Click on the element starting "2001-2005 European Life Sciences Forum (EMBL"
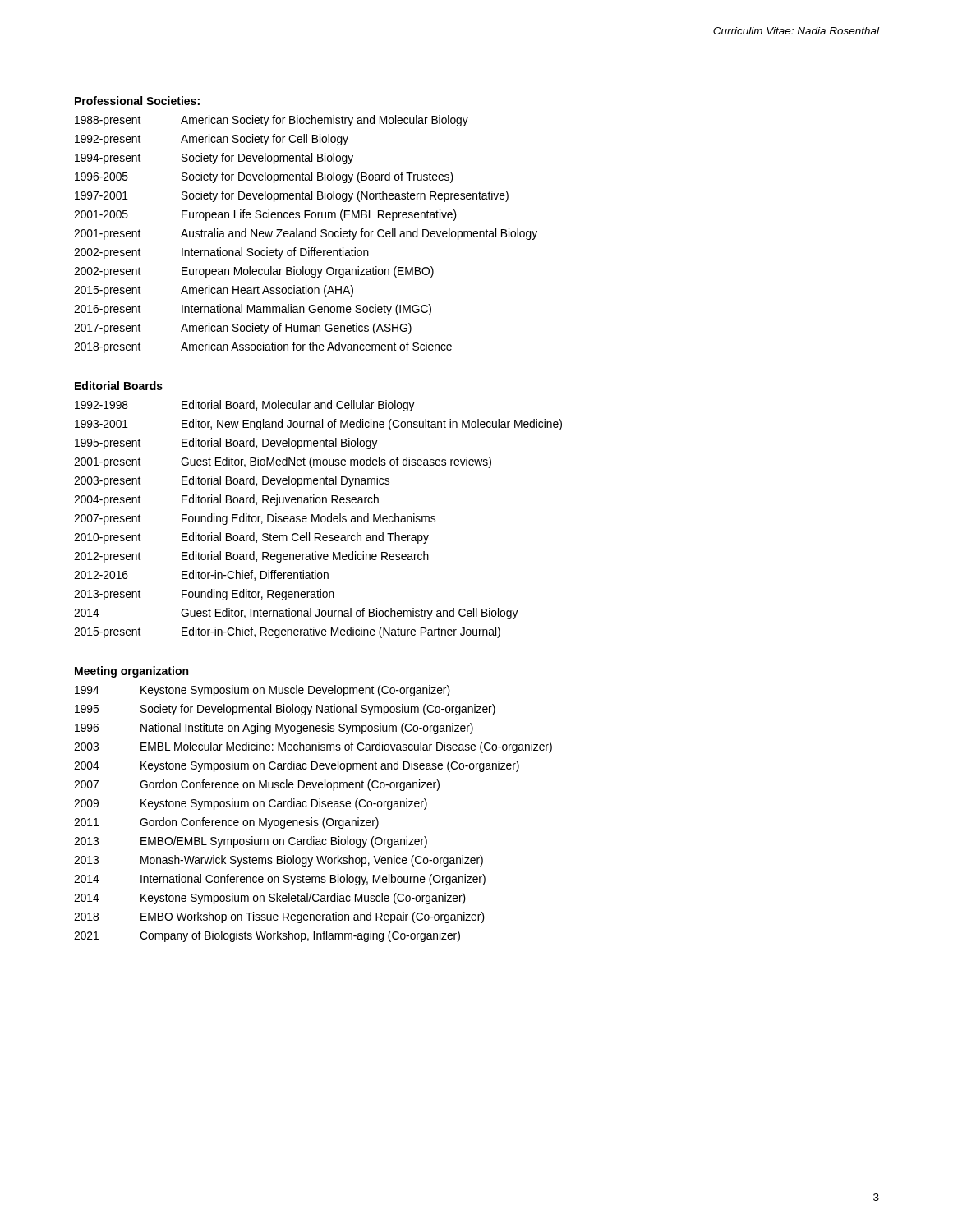953x1232 pixels. pos(265,215)
